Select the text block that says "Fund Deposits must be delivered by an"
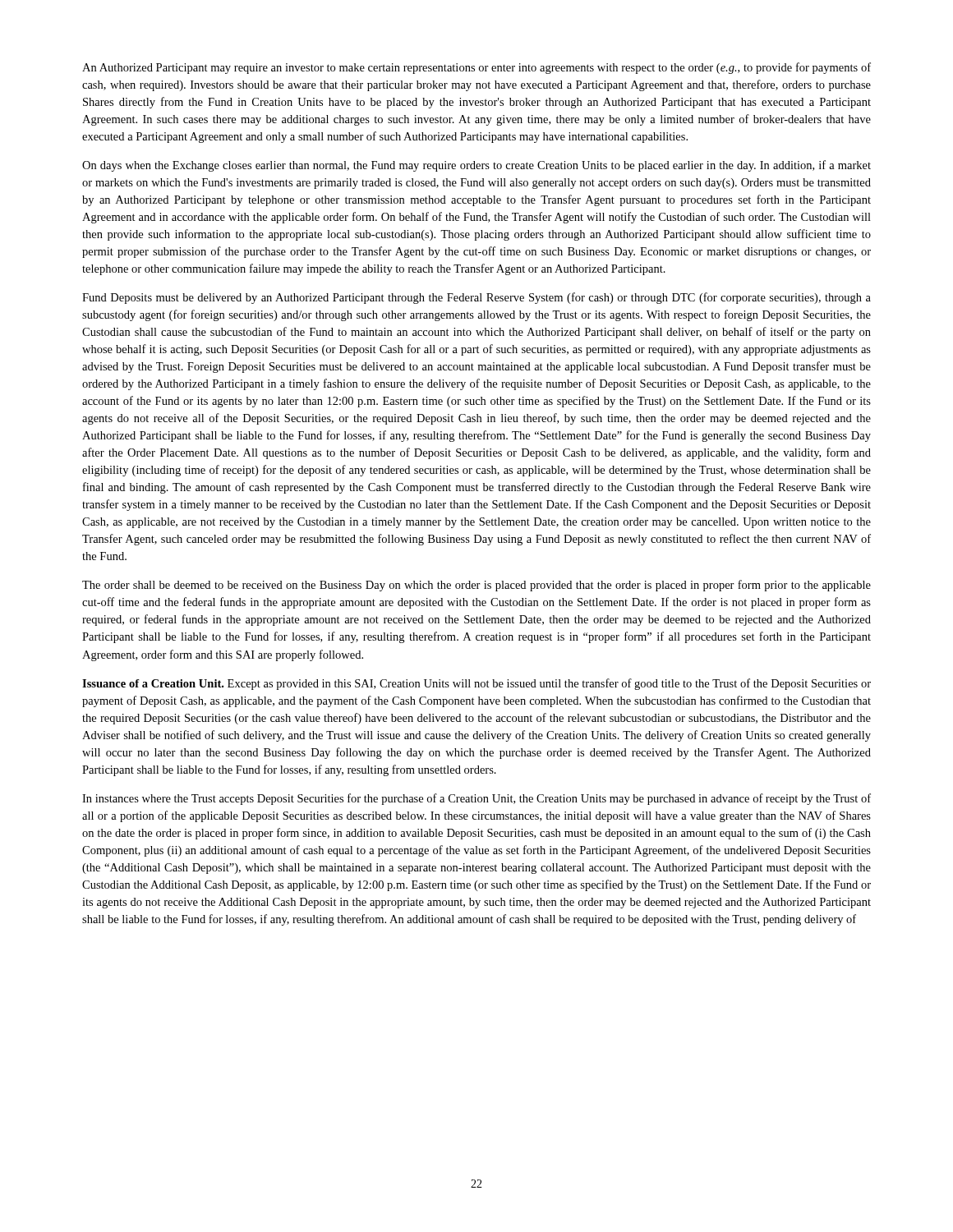The width and height of the screenshot is (953, 1232). click(x=476, y=427)
